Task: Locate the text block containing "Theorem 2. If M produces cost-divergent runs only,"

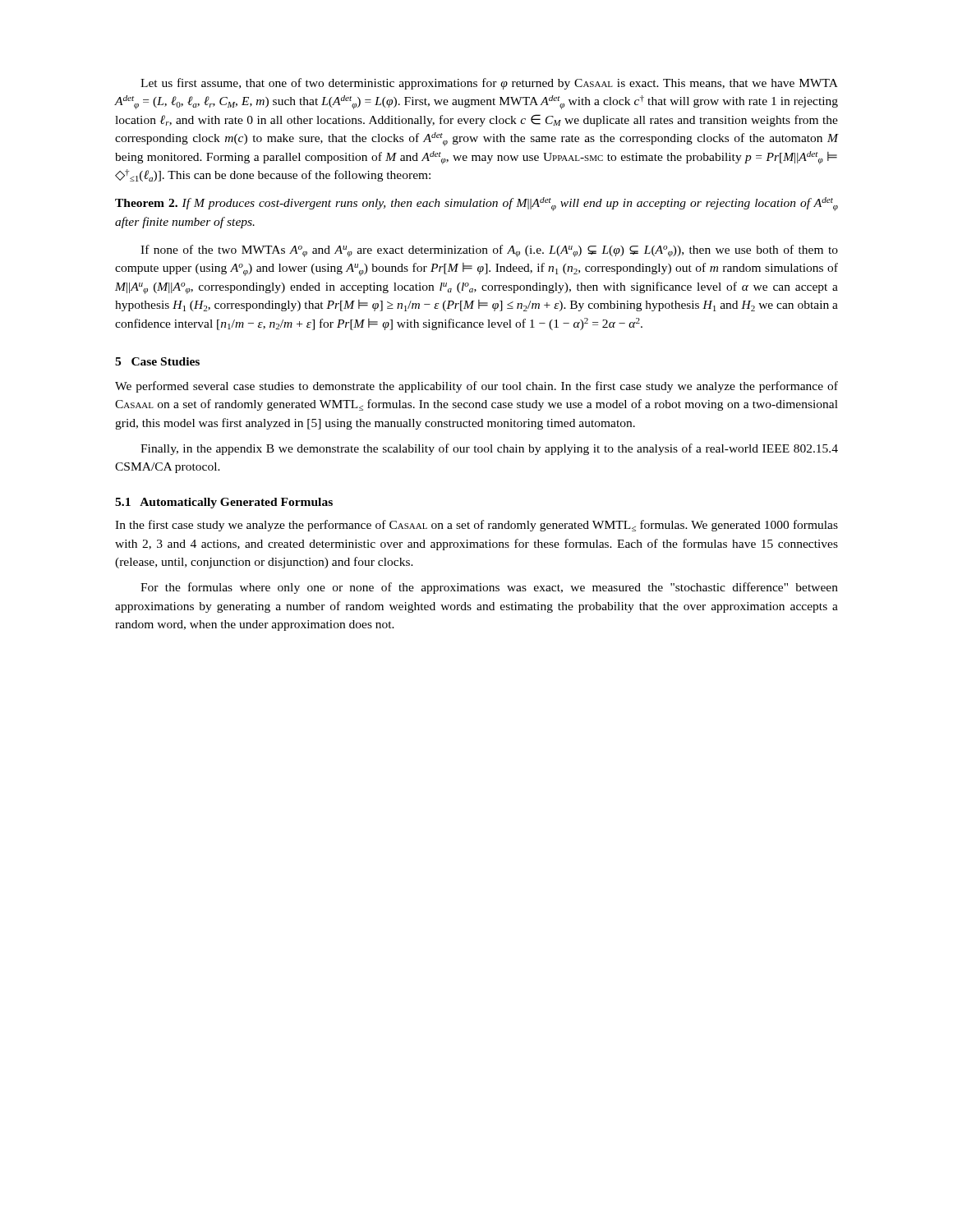Action: pos(476,213)
